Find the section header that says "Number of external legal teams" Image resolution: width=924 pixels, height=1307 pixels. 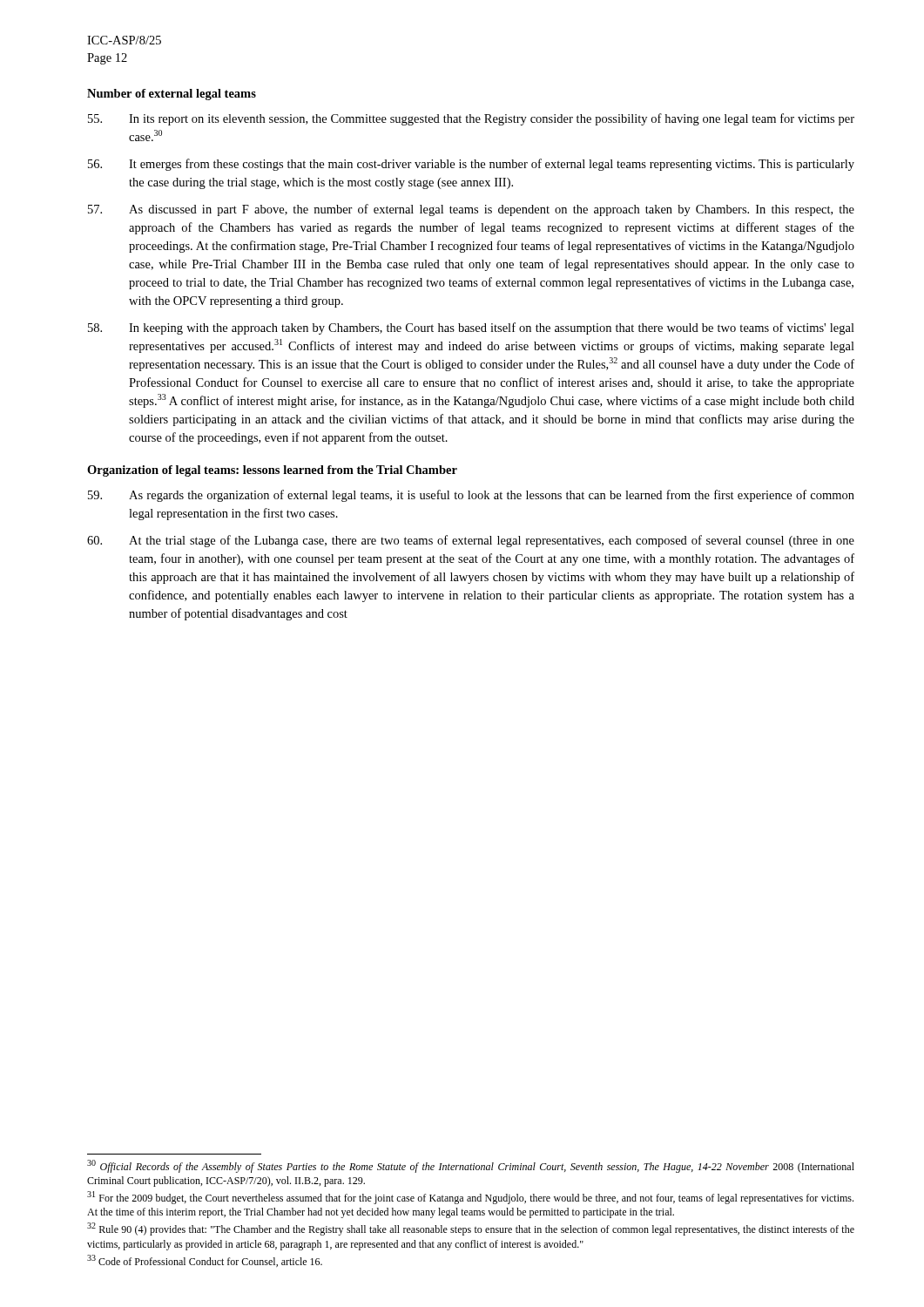pos(171,93)
